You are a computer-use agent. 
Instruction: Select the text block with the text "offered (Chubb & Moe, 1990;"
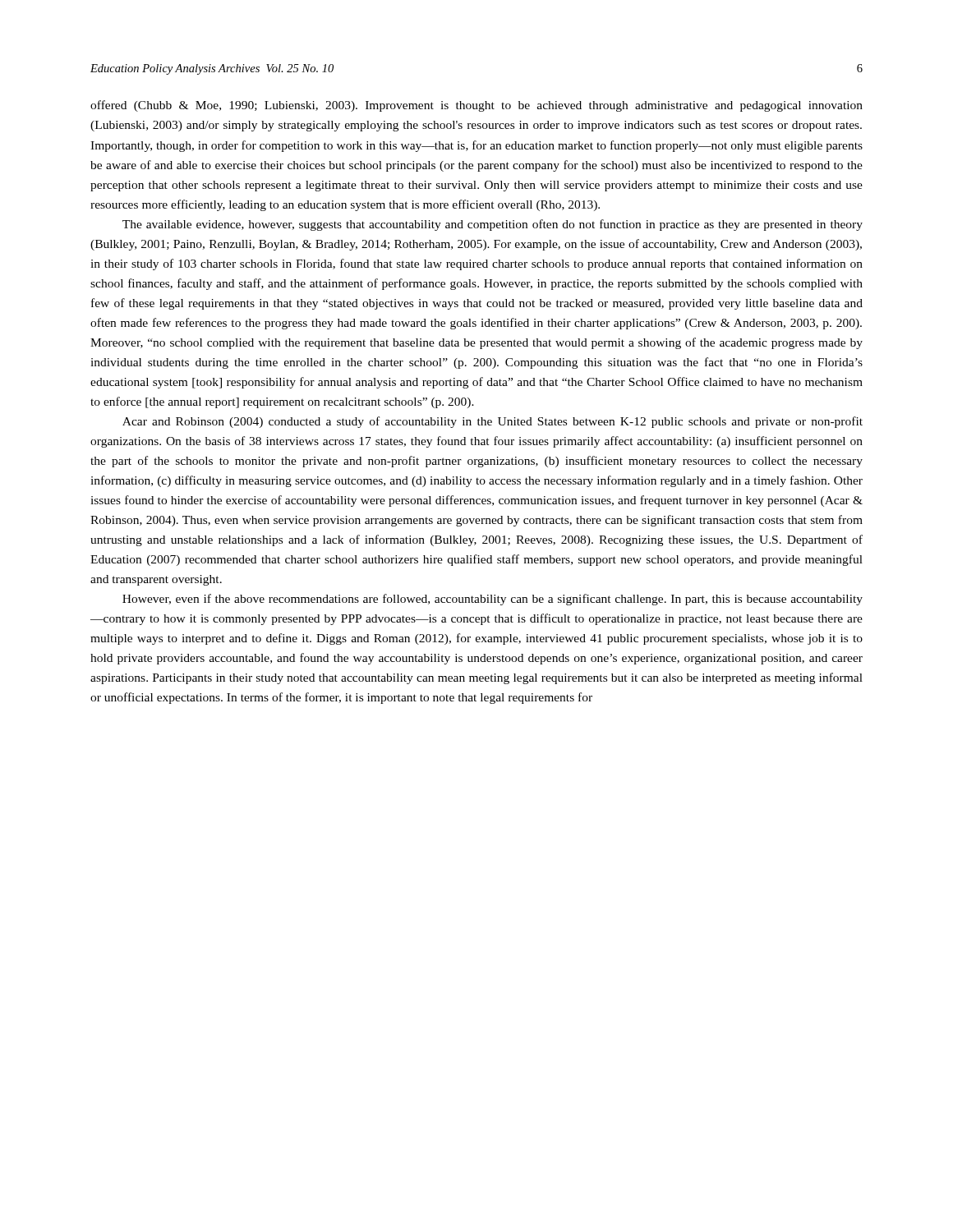pos(476,154)
